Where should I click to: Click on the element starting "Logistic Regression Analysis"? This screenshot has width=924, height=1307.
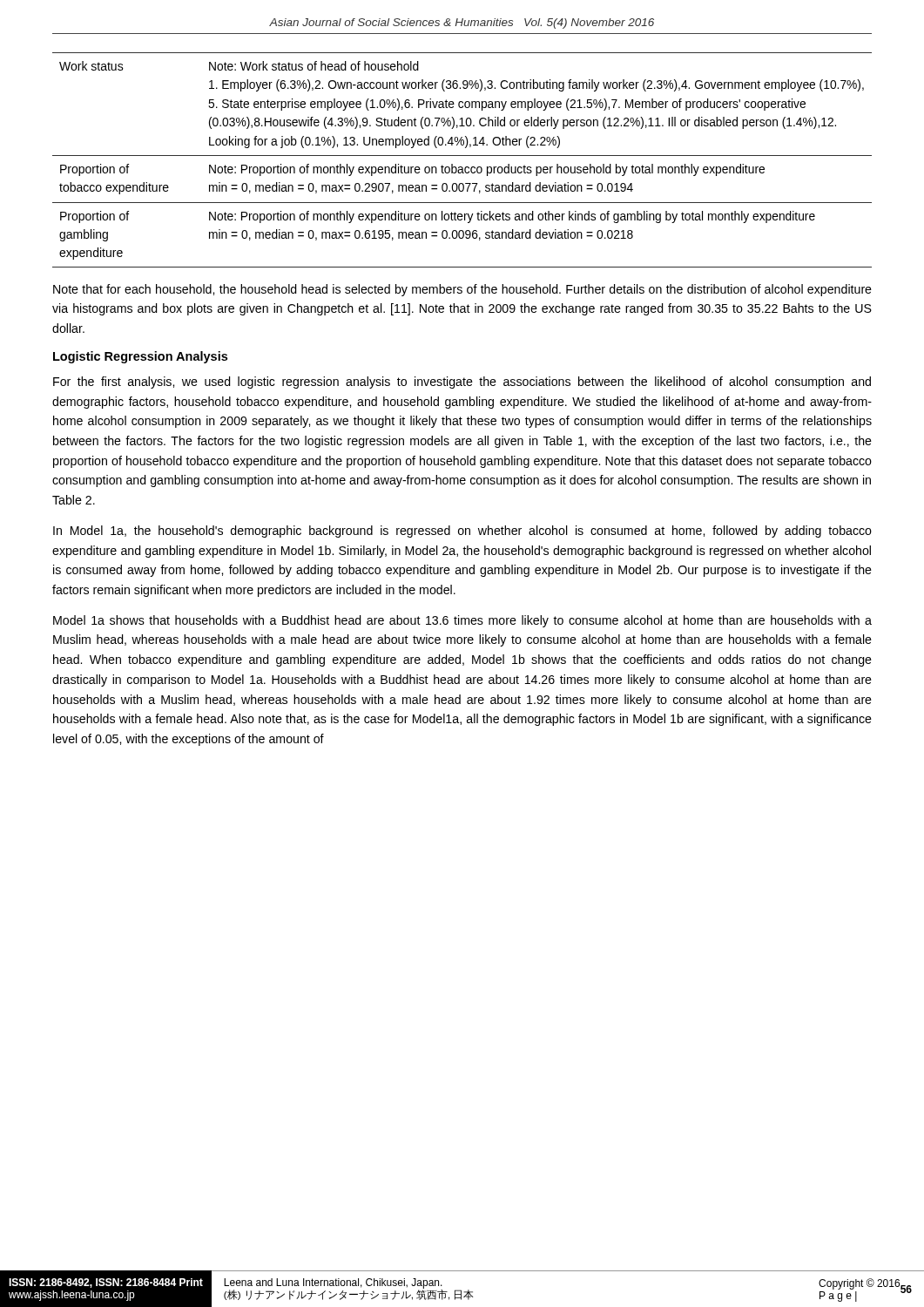[x=140, y=356]
